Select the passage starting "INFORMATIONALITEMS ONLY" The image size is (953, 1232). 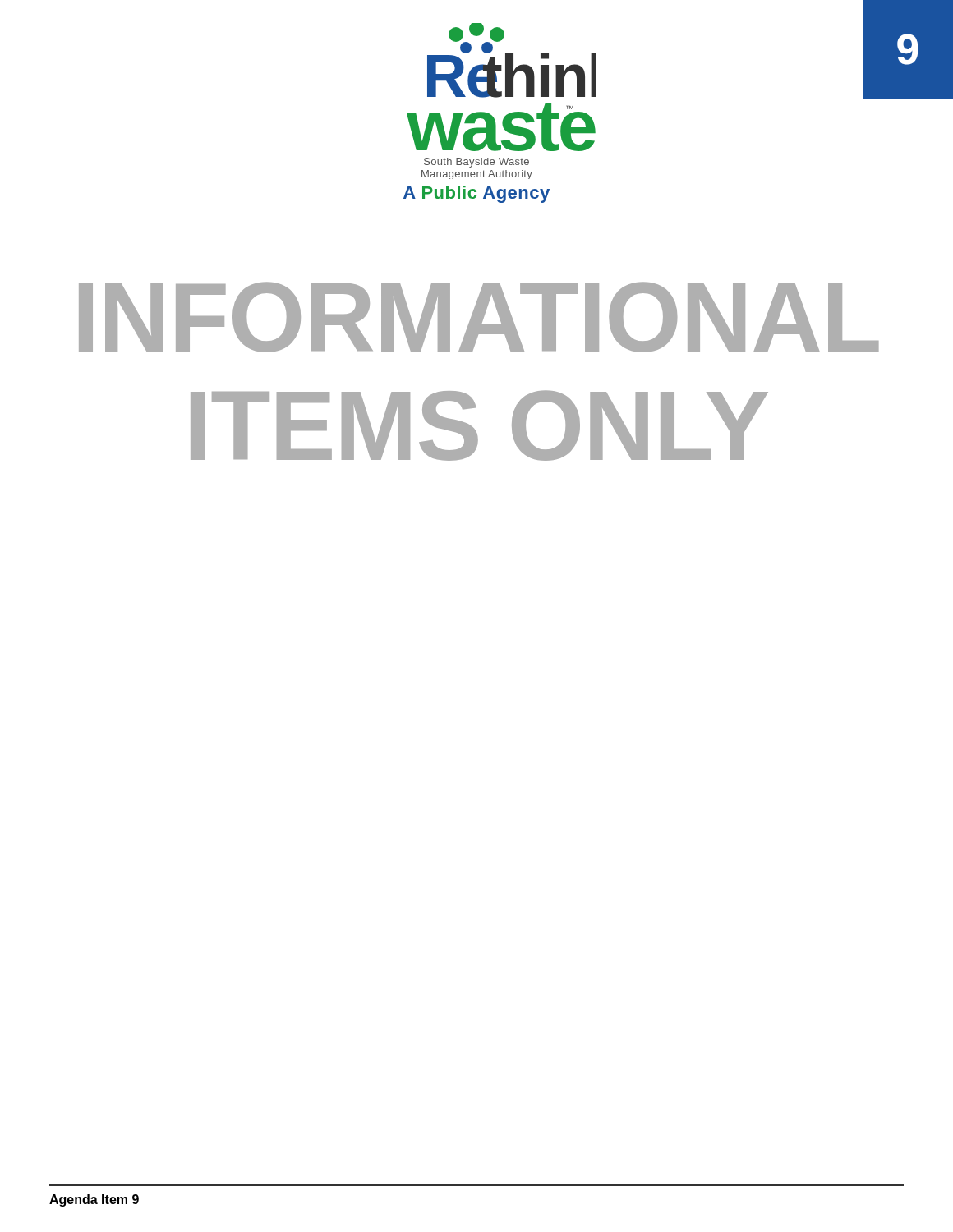click(x=476, y=371)
